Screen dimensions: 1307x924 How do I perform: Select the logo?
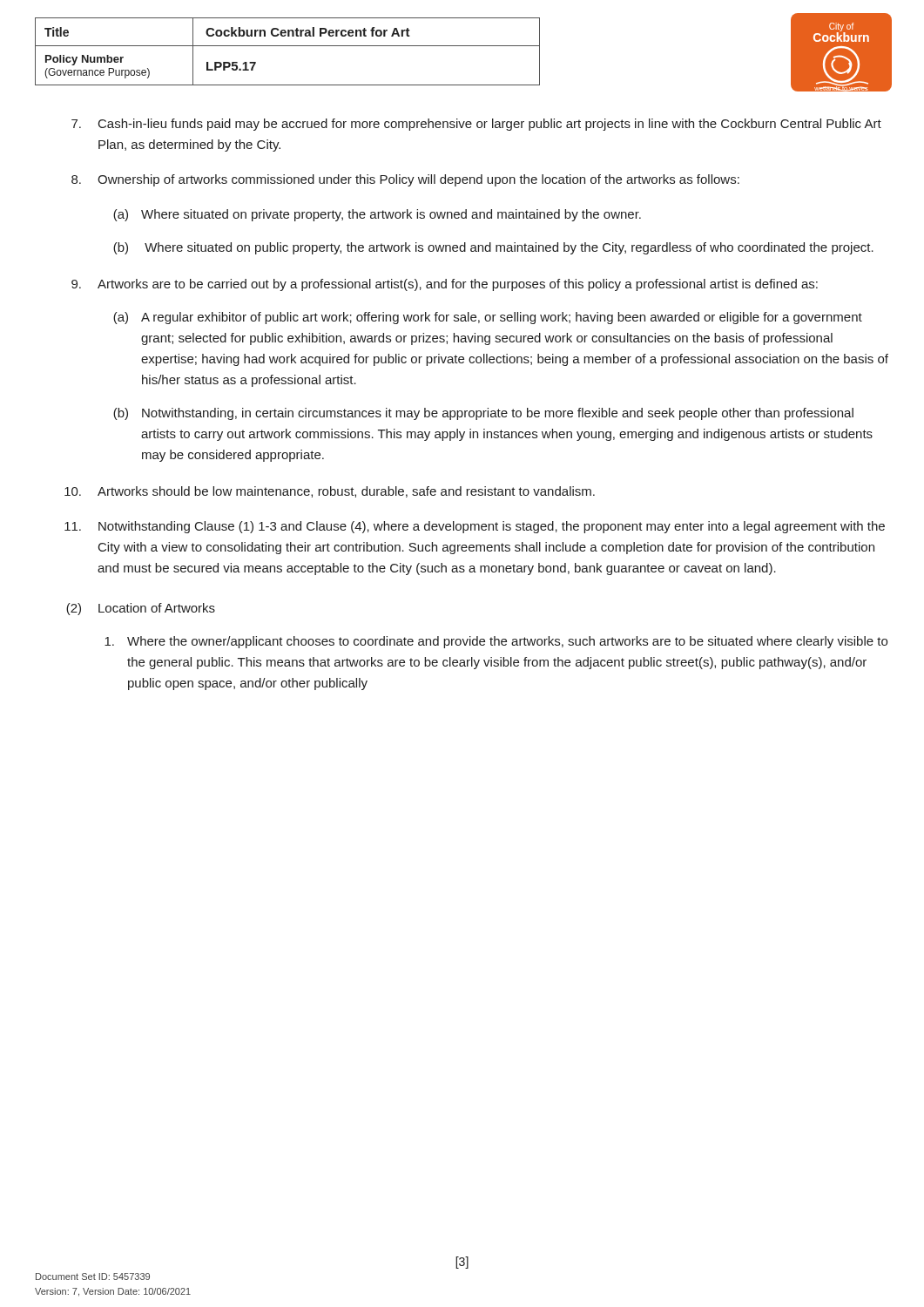841,52
